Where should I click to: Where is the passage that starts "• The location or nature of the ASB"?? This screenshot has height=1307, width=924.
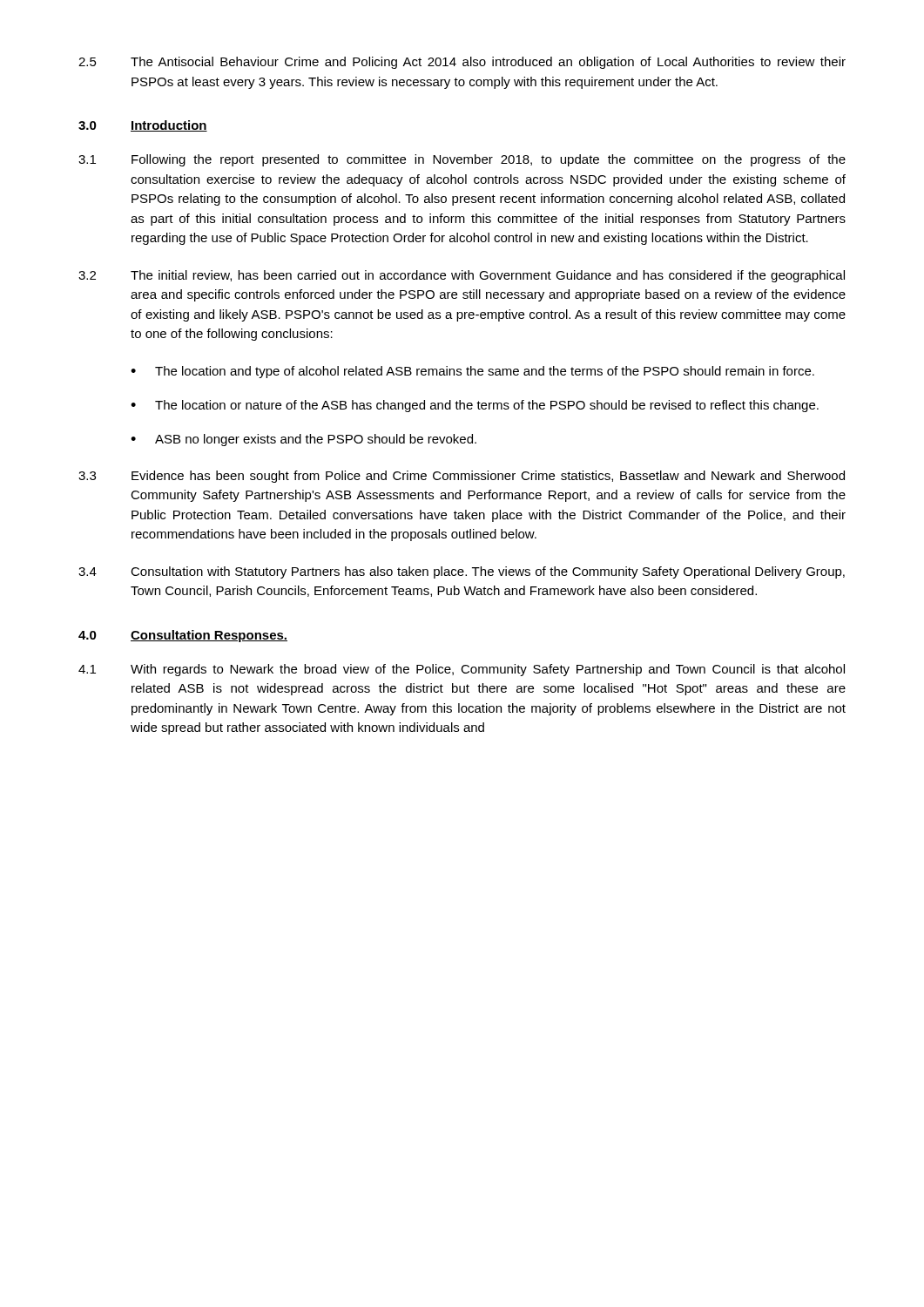point(488,406)
